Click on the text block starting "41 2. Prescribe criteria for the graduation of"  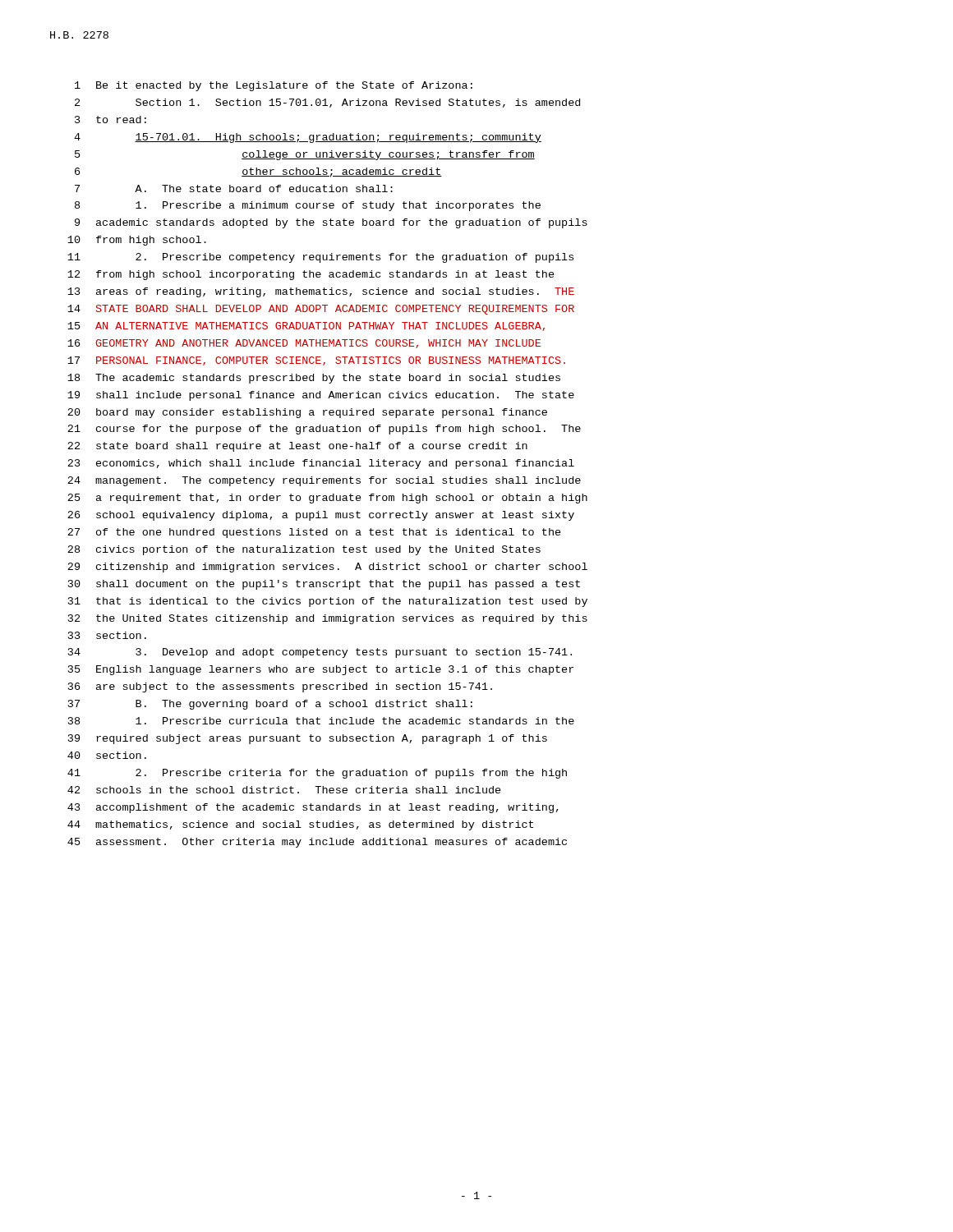309,774
